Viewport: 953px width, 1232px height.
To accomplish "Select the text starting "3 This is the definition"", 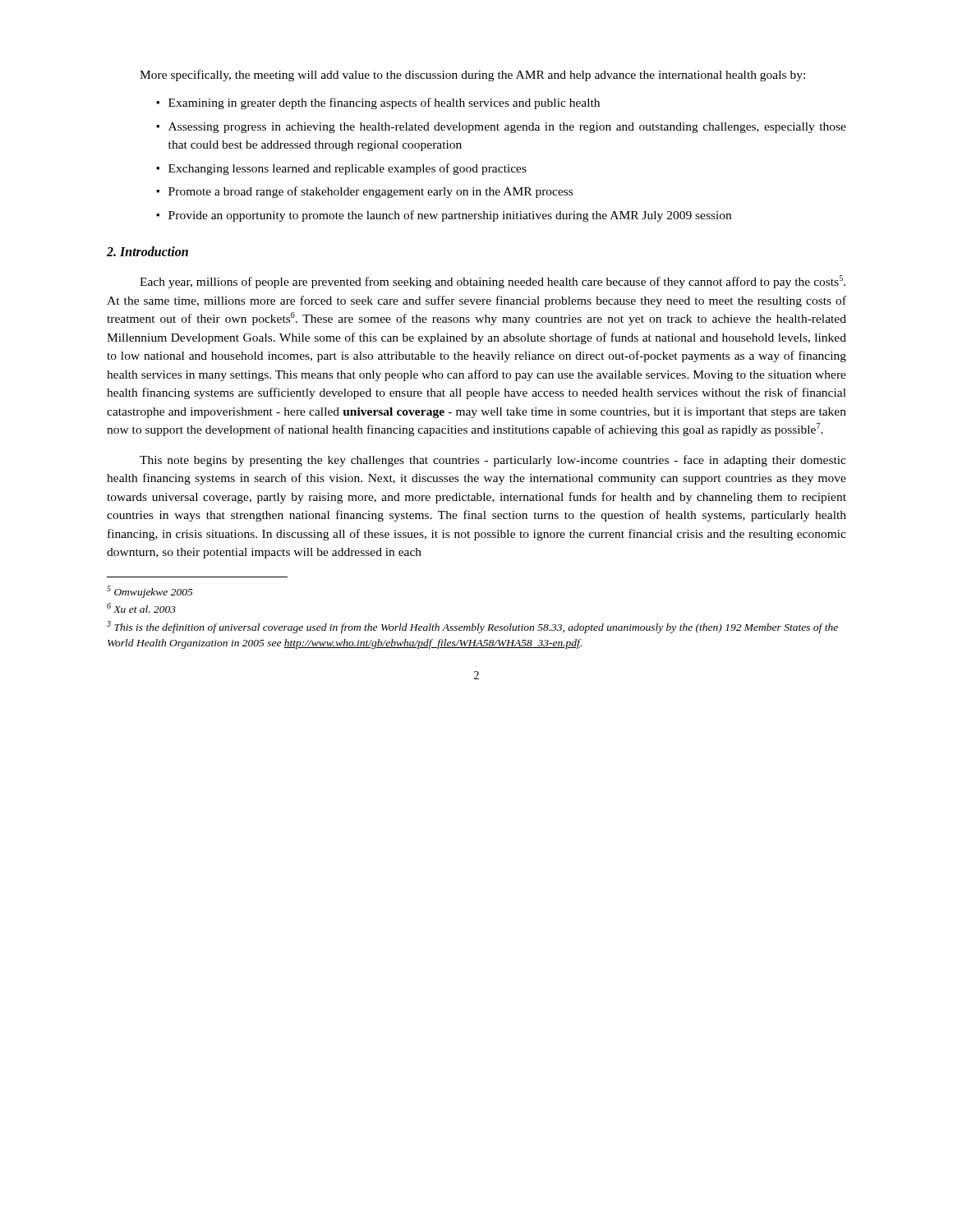I will (x=472, y=634).
